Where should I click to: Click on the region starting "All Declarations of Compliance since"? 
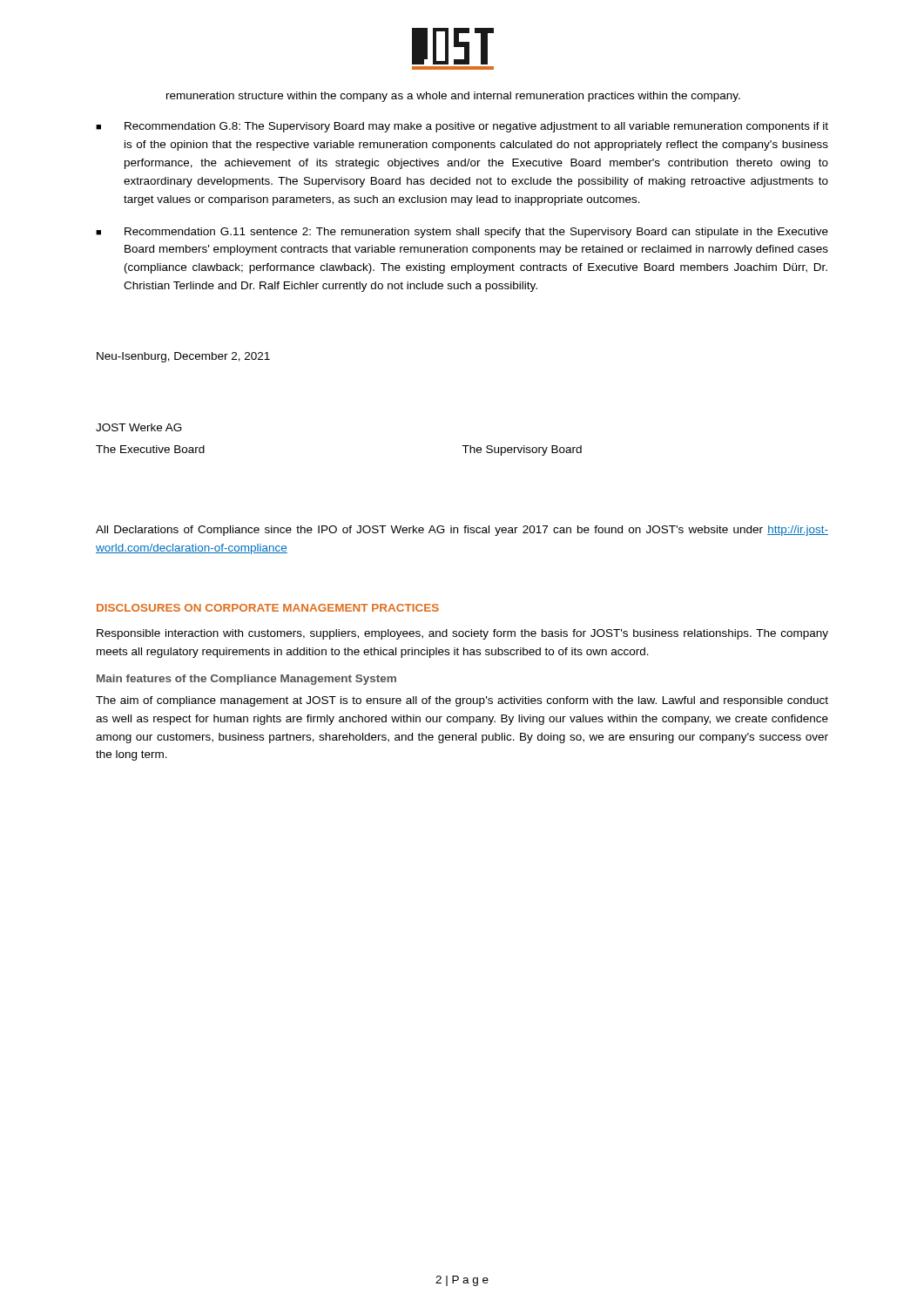[462, 538]
